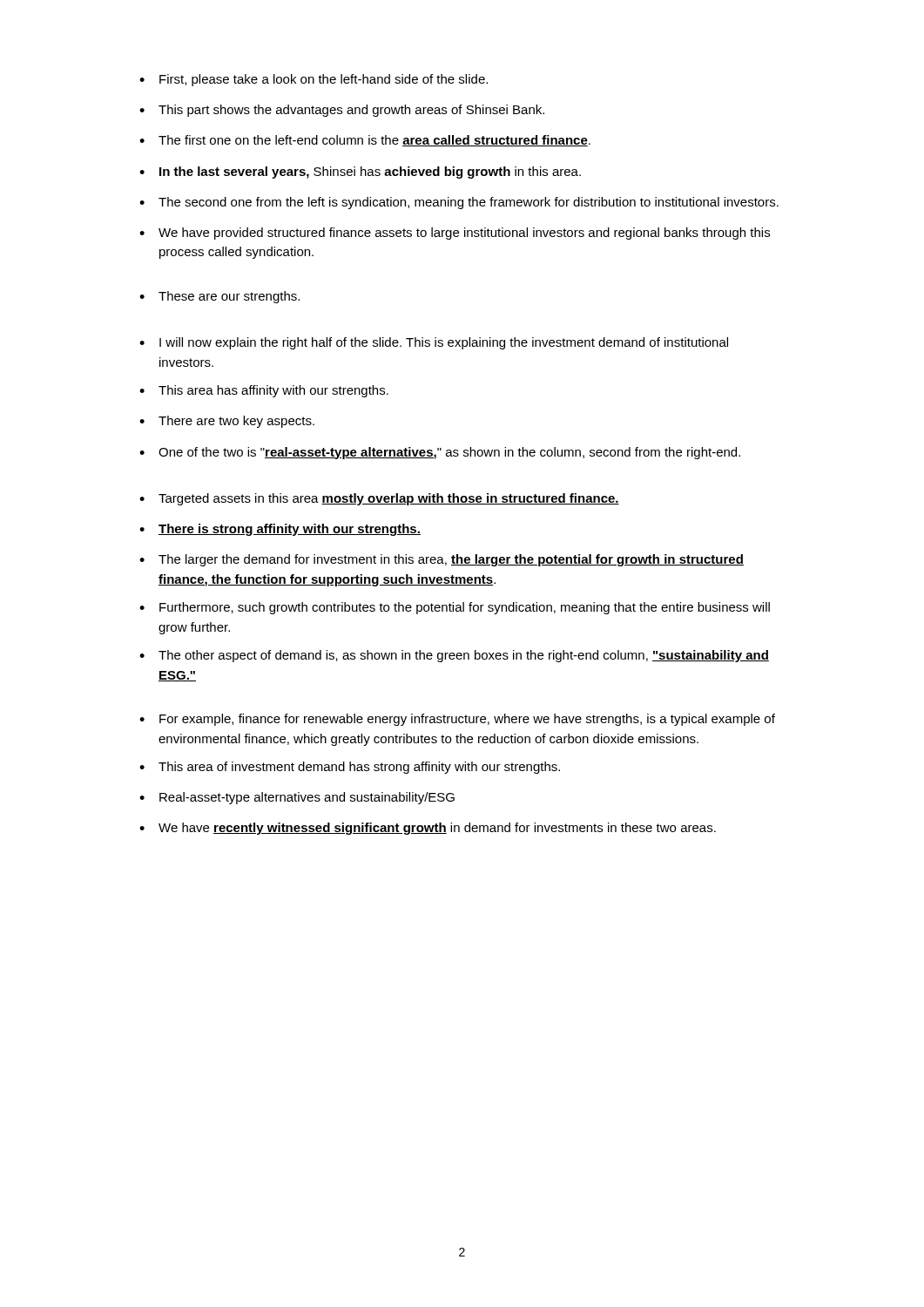
Task: Select the block starting "• This area of investment demand has"
Action: 462,768
